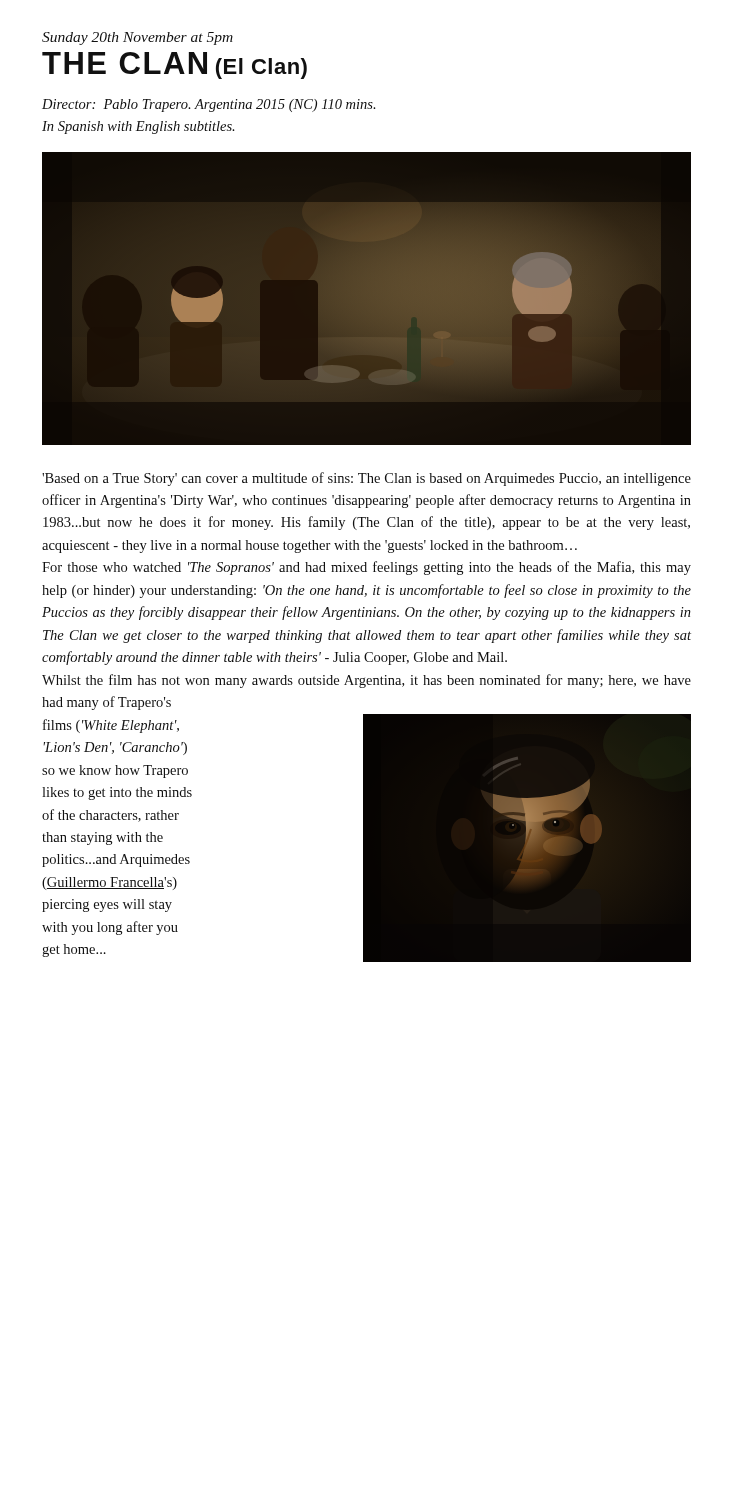Image resolution: width=733 pixels, height=1500 pixels.
Task: Click where it says "THE CLAN (El Clan)"
Action: pos(175,64)
